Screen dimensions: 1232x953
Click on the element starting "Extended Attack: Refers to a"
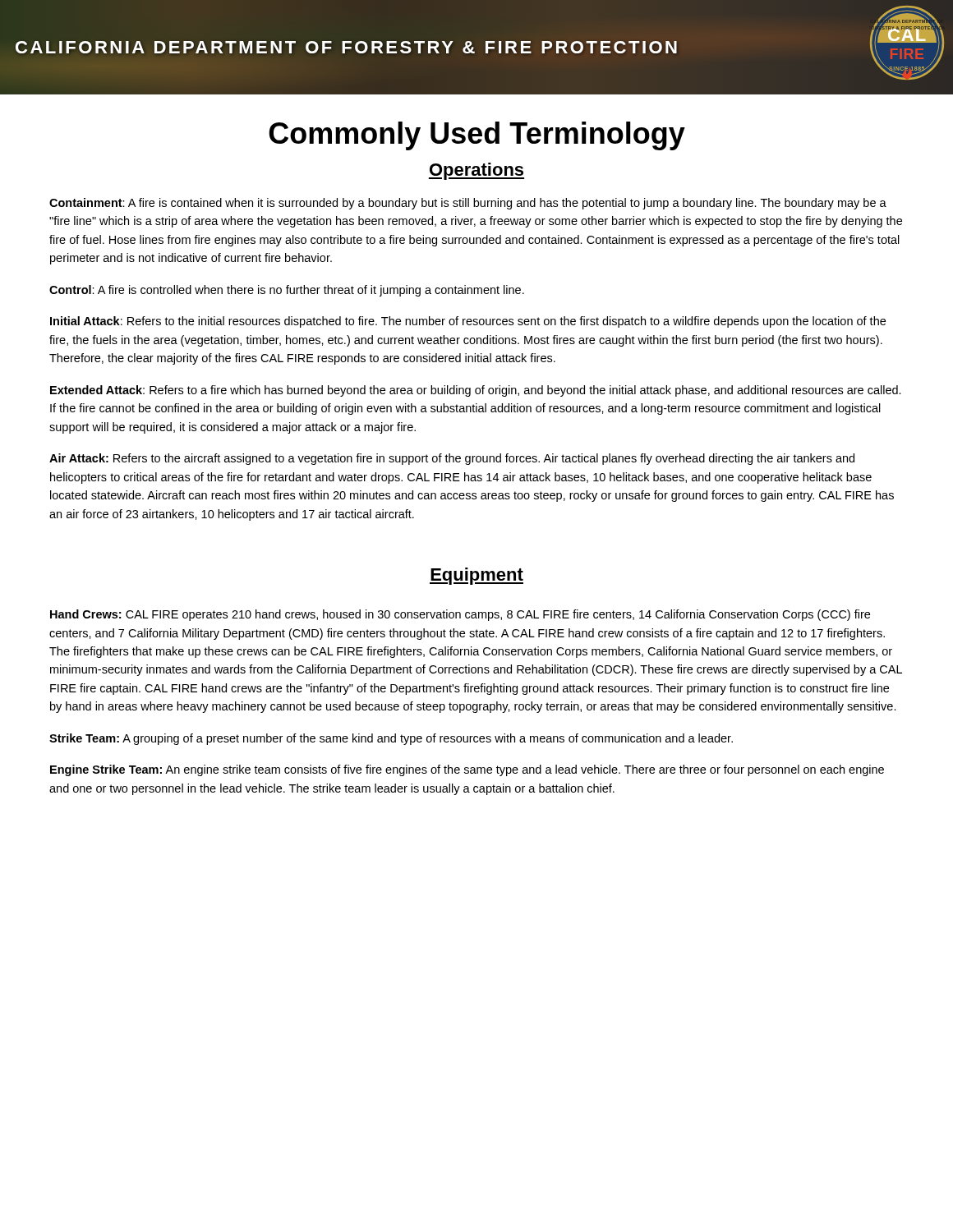click(475, 408)
